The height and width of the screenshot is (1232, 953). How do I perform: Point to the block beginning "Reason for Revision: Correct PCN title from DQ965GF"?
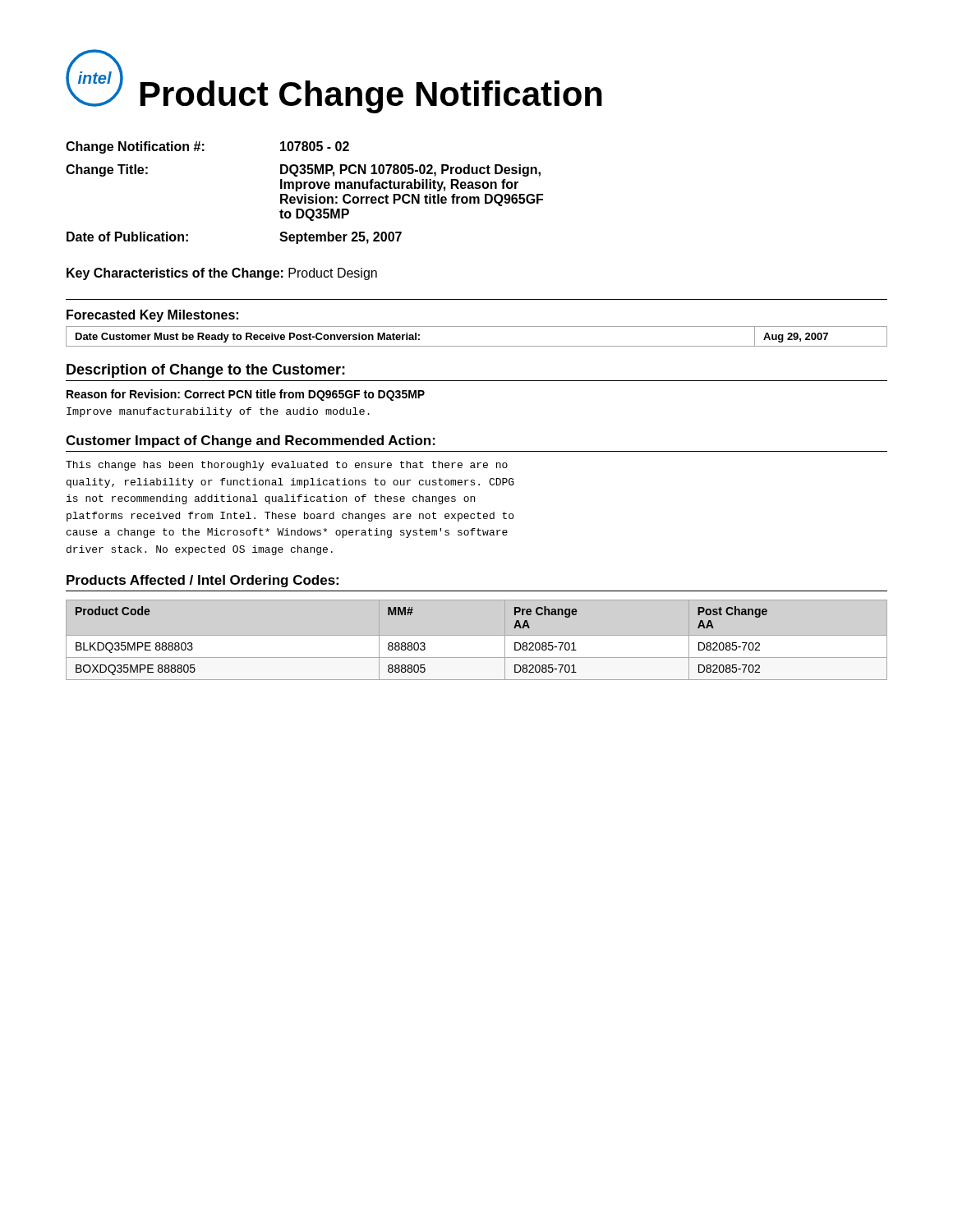pyautogui.click(x=245, y=394)
